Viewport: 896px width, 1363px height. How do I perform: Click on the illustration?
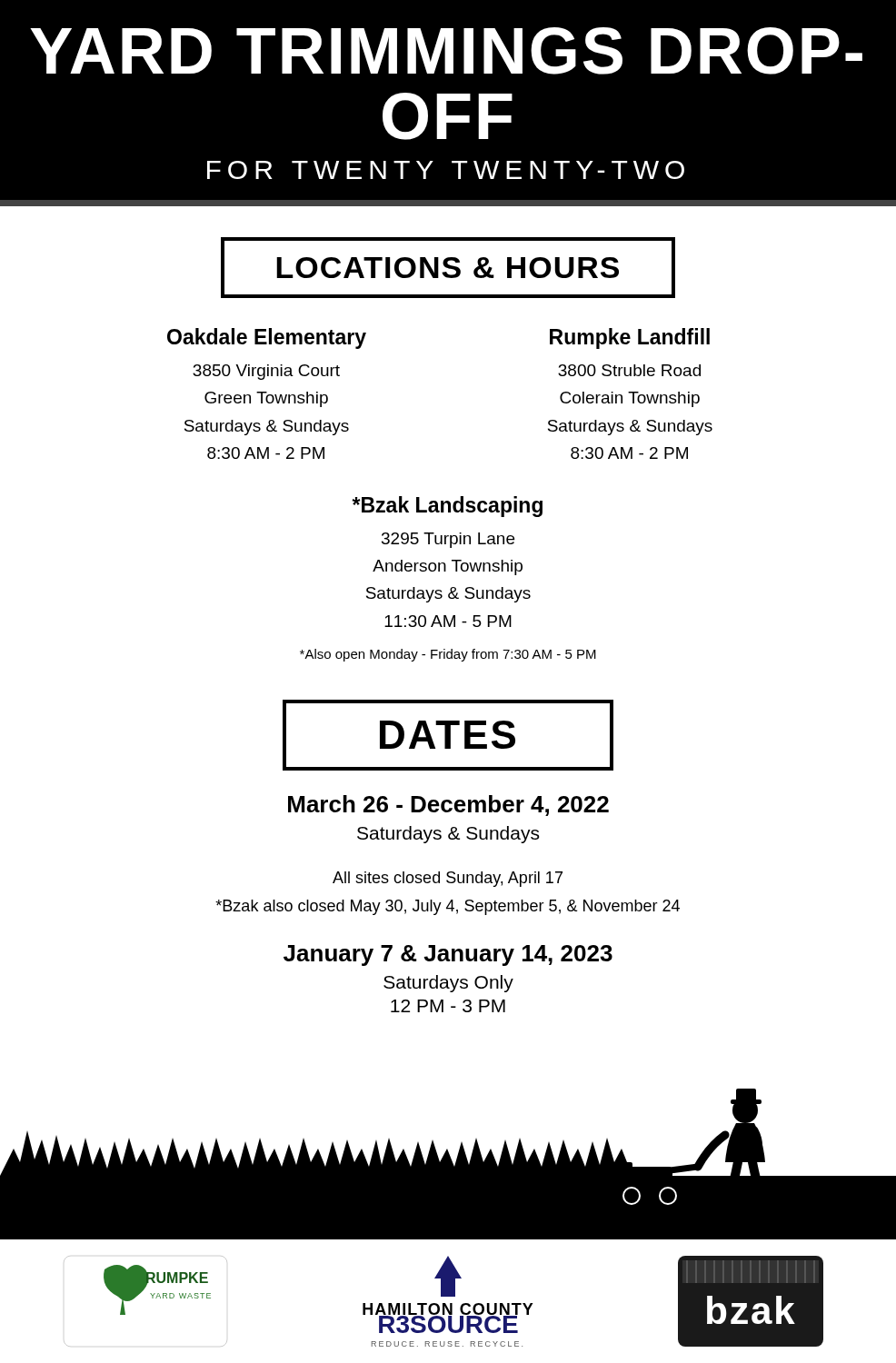[448, 1149]
